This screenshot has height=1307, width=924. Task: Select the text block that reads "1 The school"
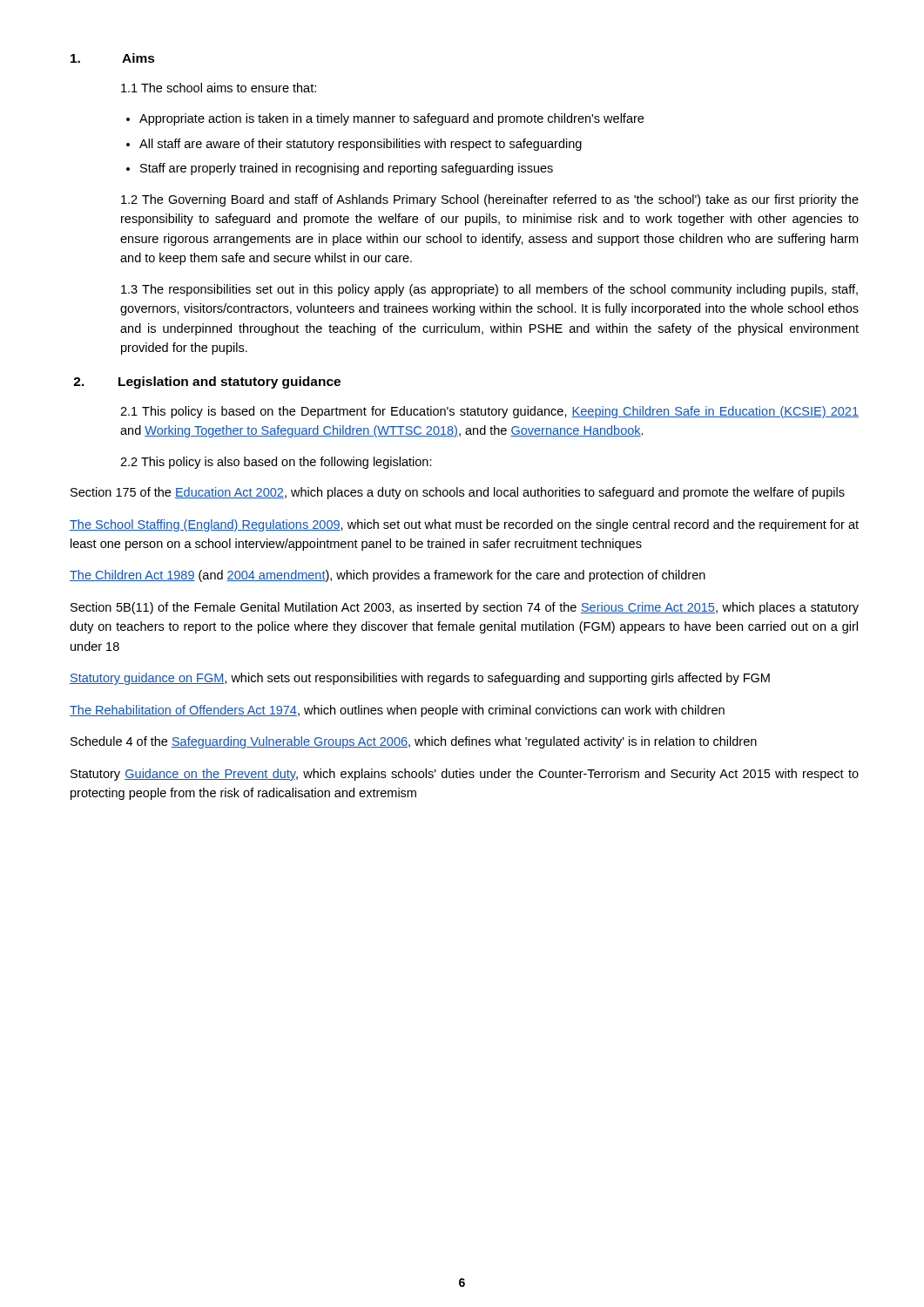point(219,88)
